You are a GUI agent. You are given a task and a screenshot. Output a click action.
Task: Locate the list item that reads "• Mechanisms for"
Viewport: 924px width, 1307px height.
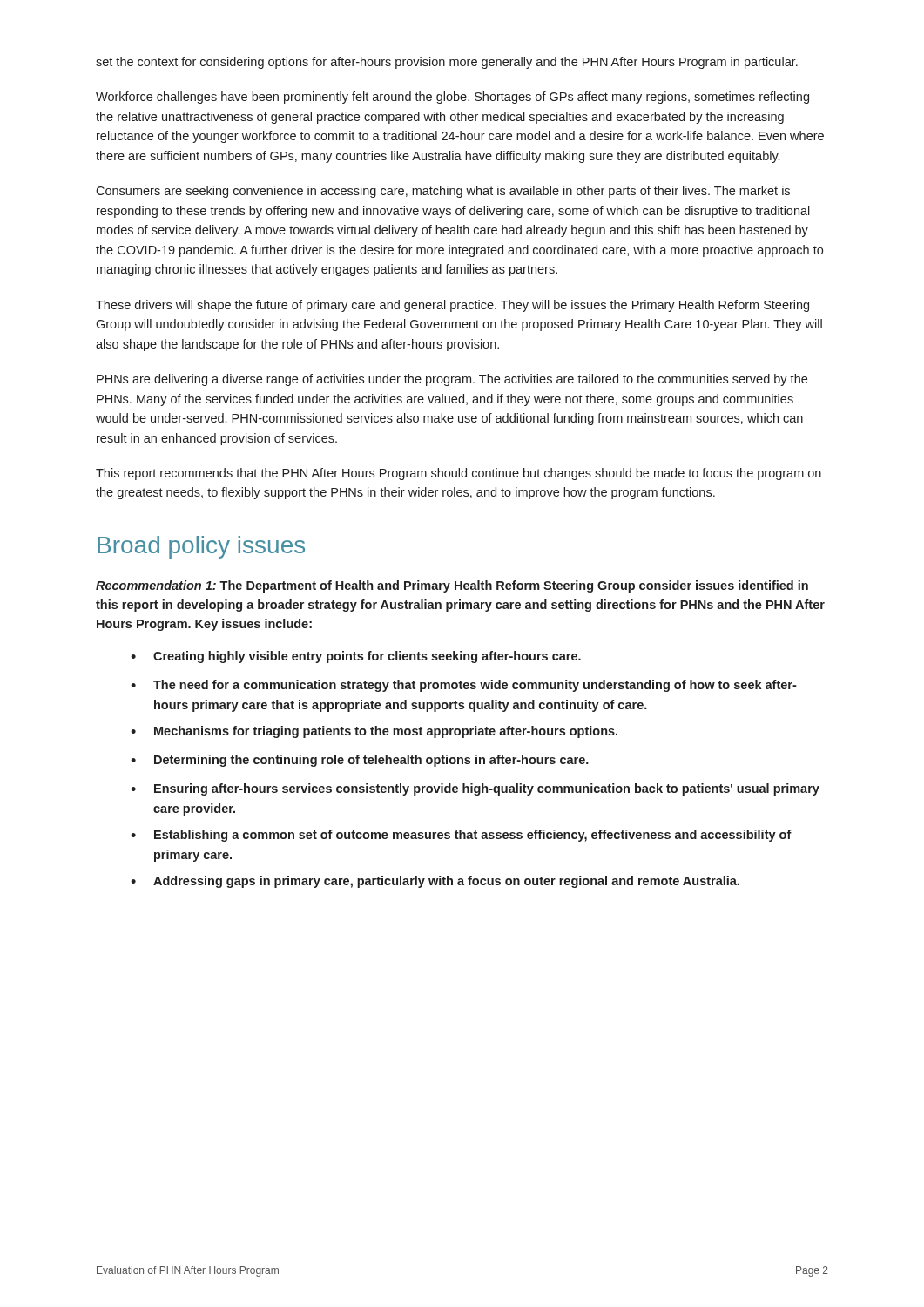pyautogui.click(x=375, y=732)
